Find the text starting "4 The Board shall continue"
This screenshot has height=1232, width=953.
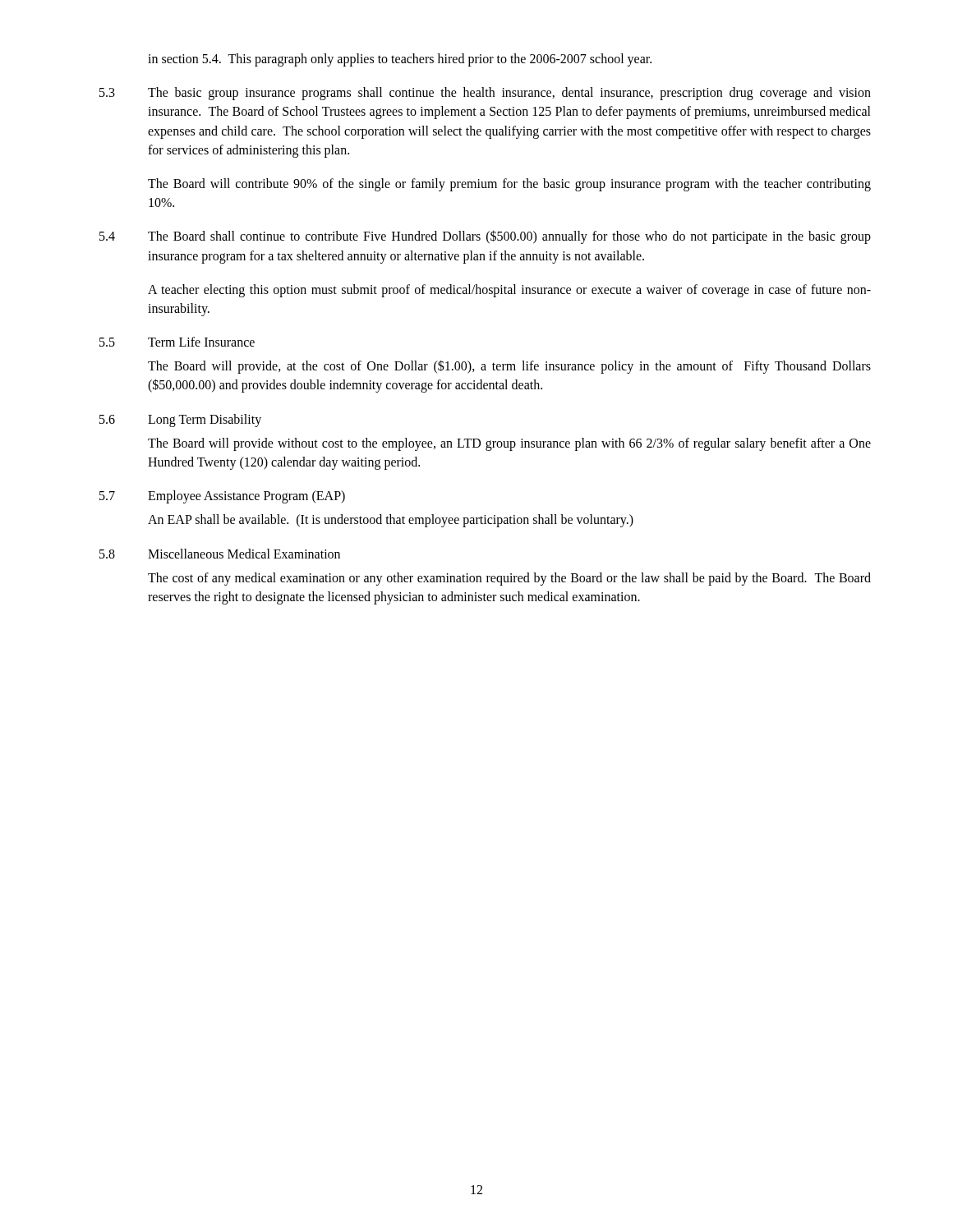click(x=485, y=246)
